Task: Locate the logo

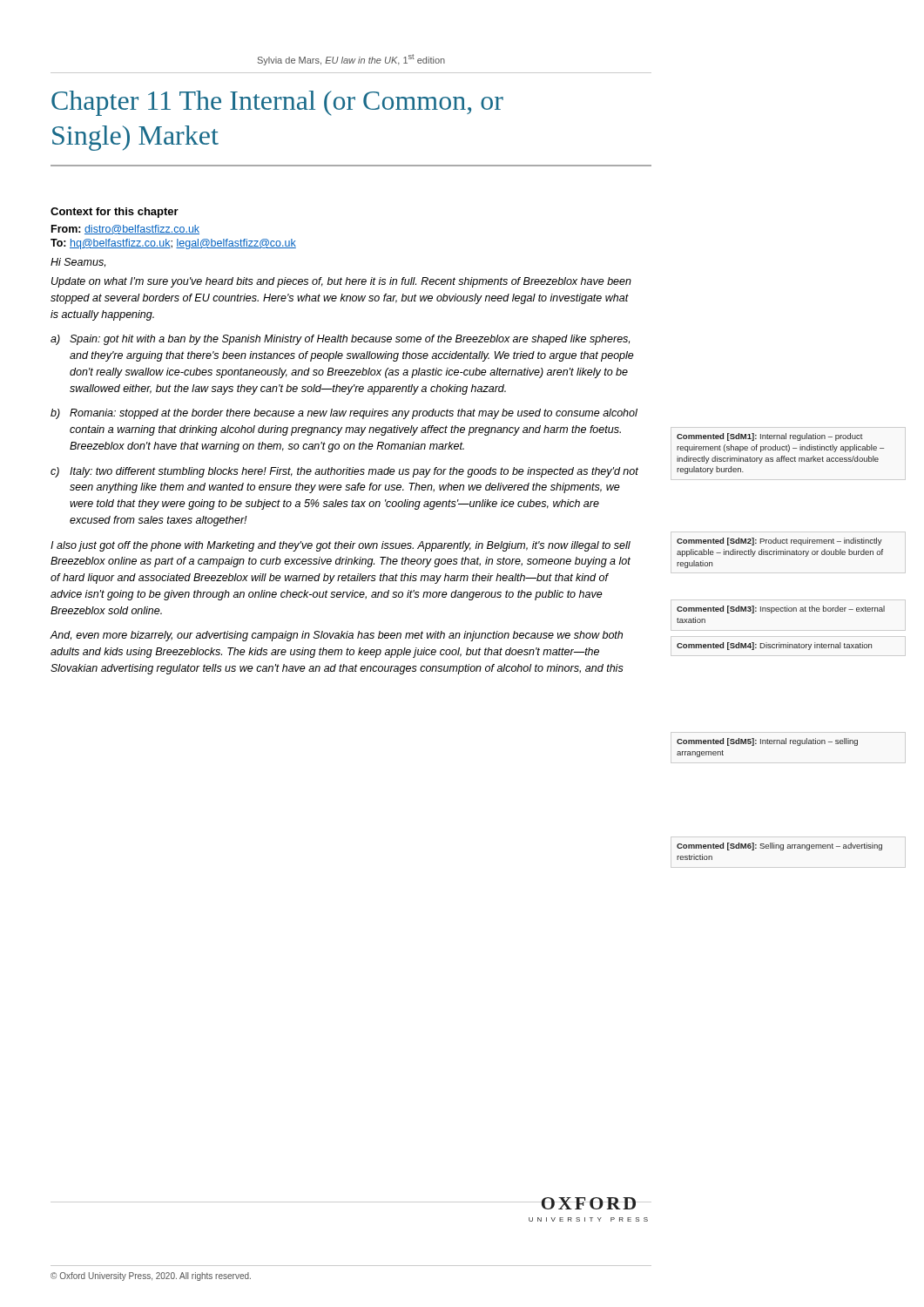Action: (x=355, y=1208)
